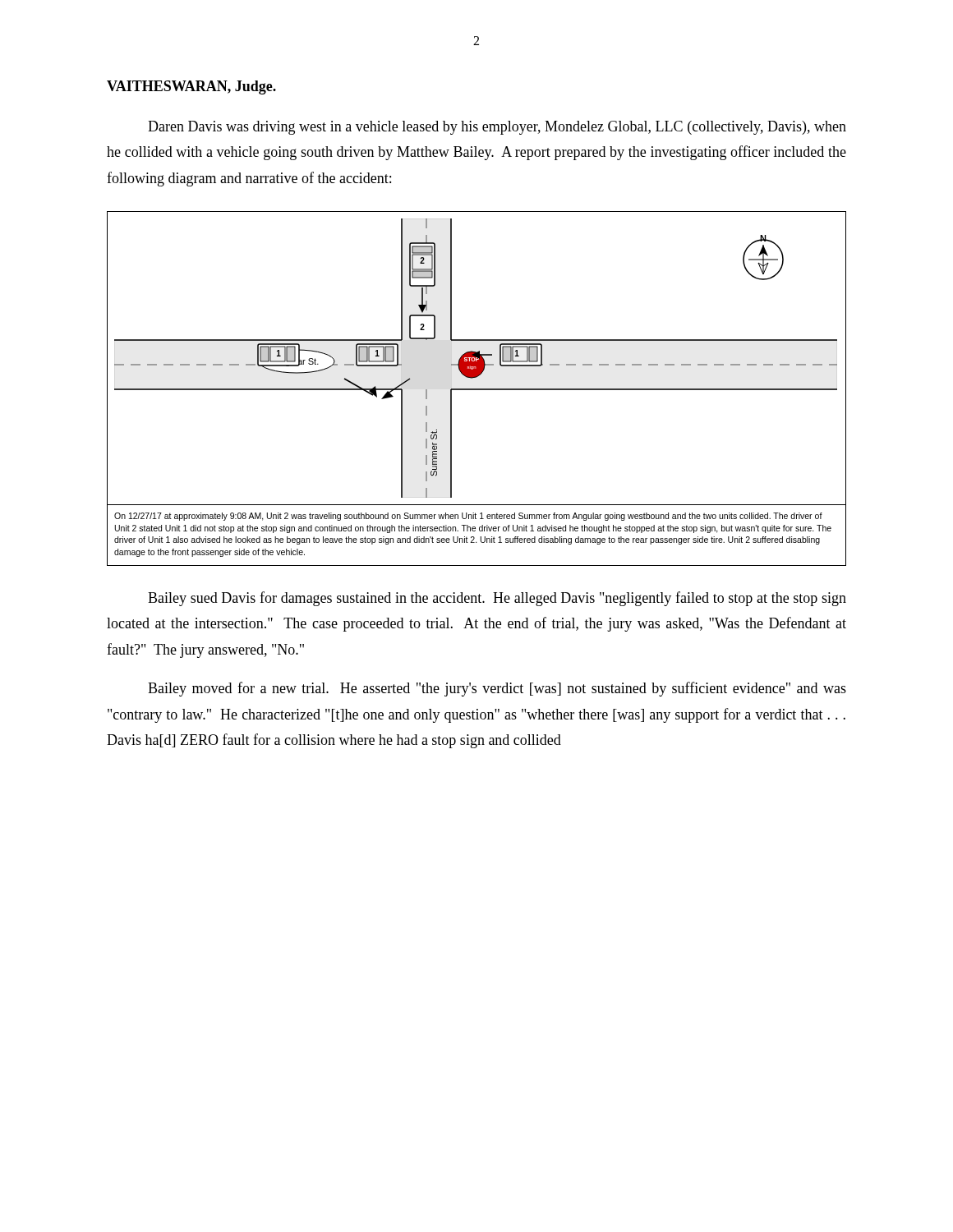Locate the engineering diagram

pyautogui.click(x=476, y=388)
